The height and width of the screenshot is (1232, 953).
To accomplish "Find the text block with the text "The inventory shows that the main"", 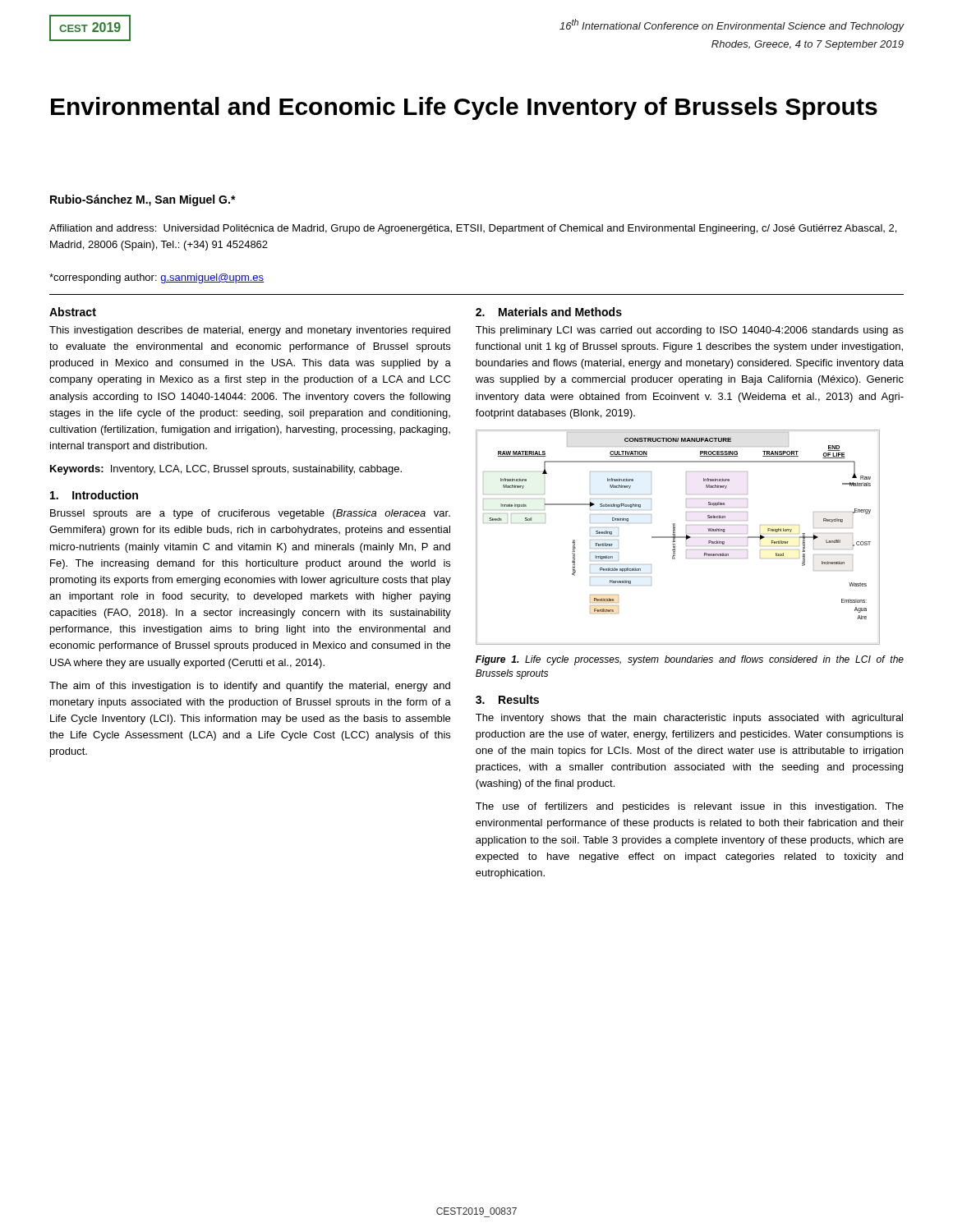I will pyautogui.click(x=690, y=750).
